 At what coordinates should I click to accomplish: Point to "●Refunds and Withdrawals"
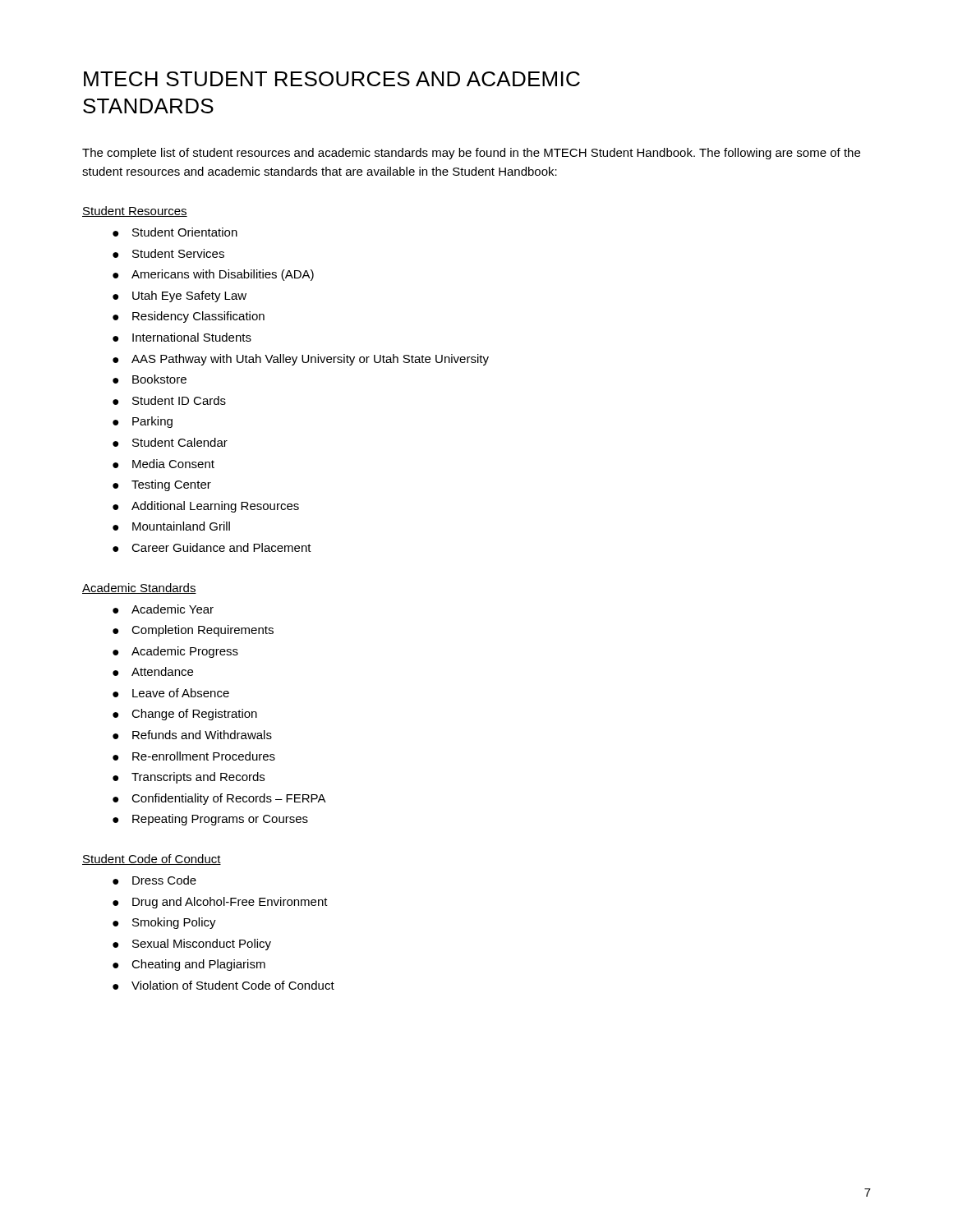192,736
